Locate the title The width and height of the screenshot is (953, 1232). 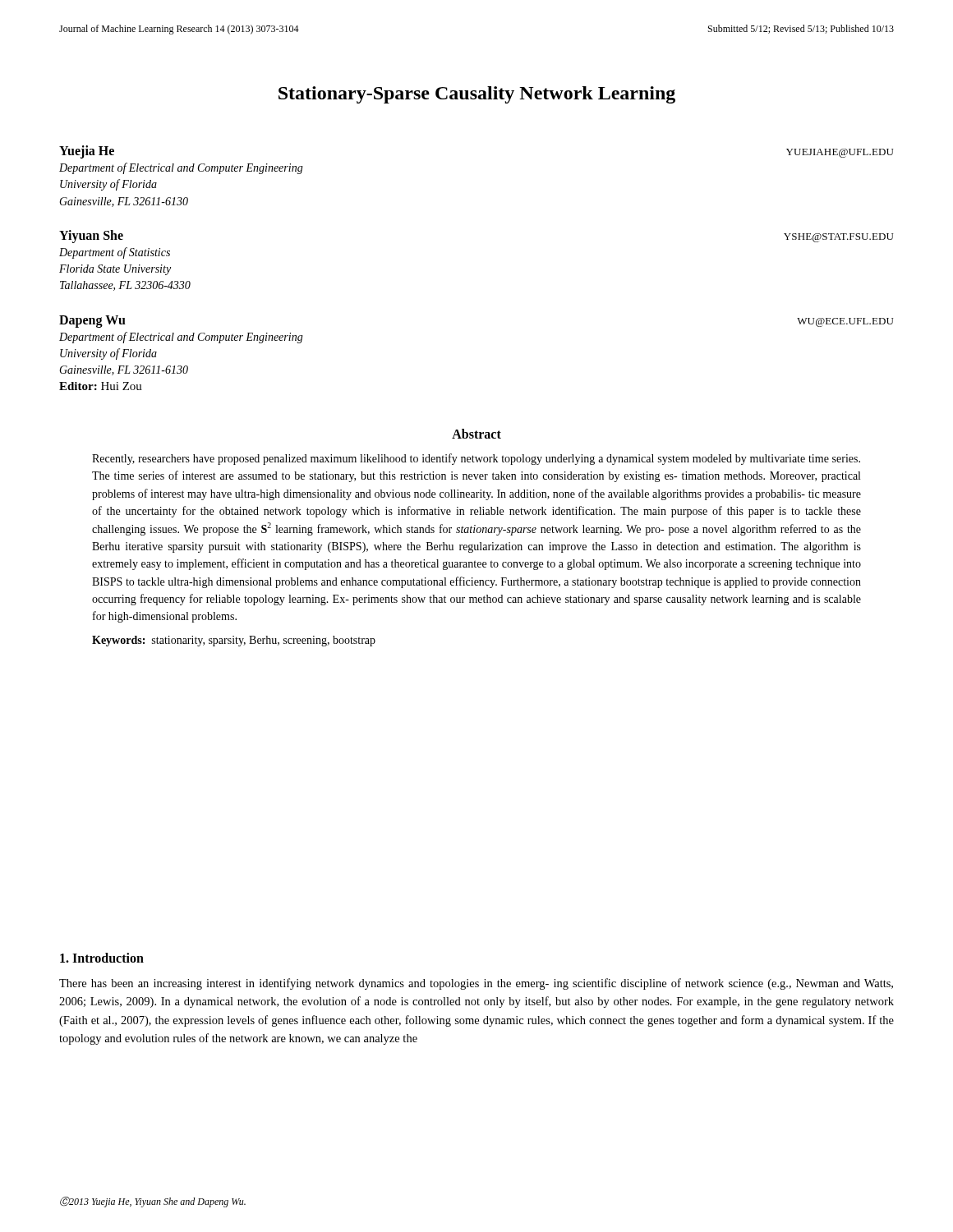[476, 93]
